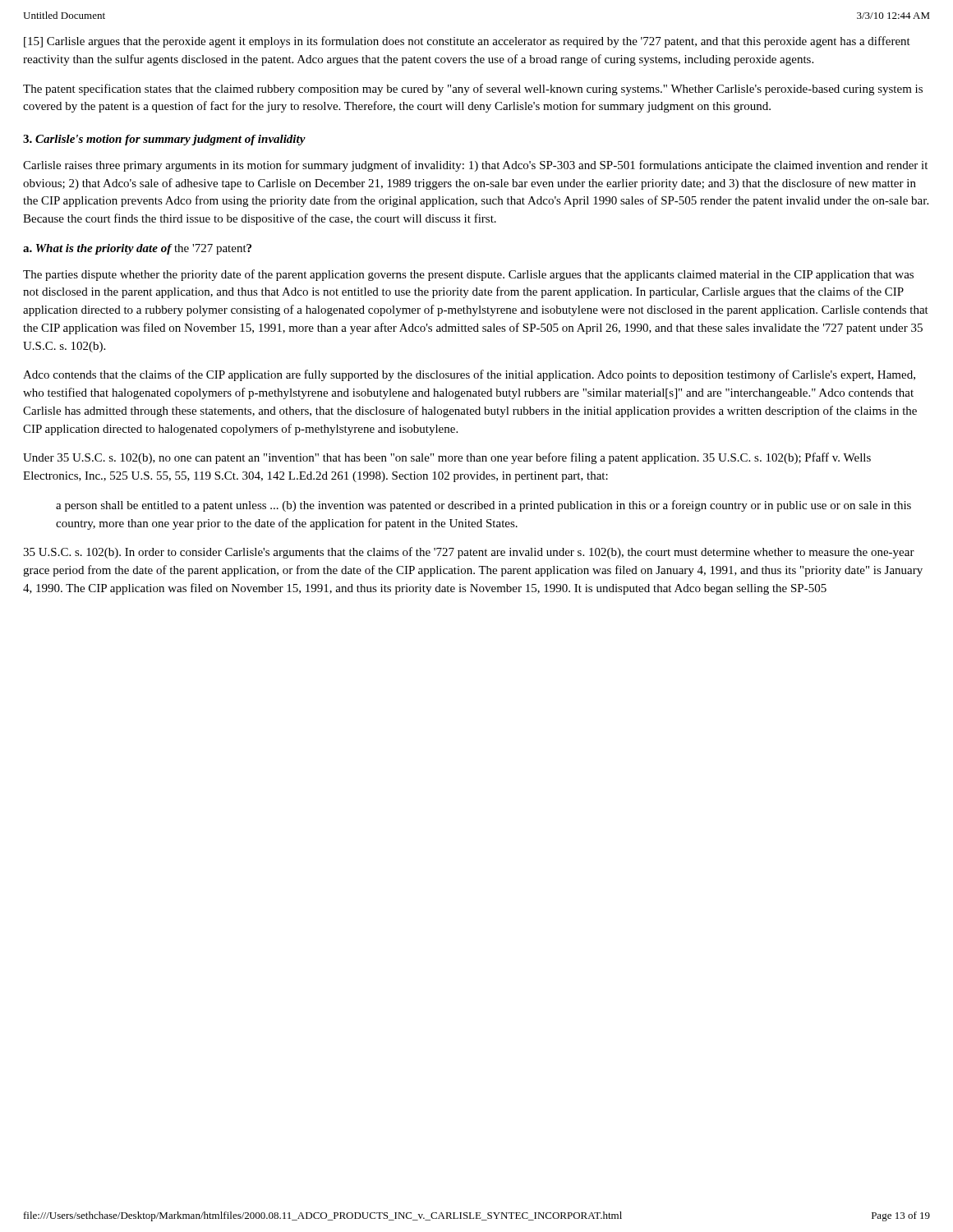Navigate to the passage starting "35 U.S.C. s. 102(b). In"
Image resolution: width=953 pixels, height=1232 pixels.
pos(473,570)
